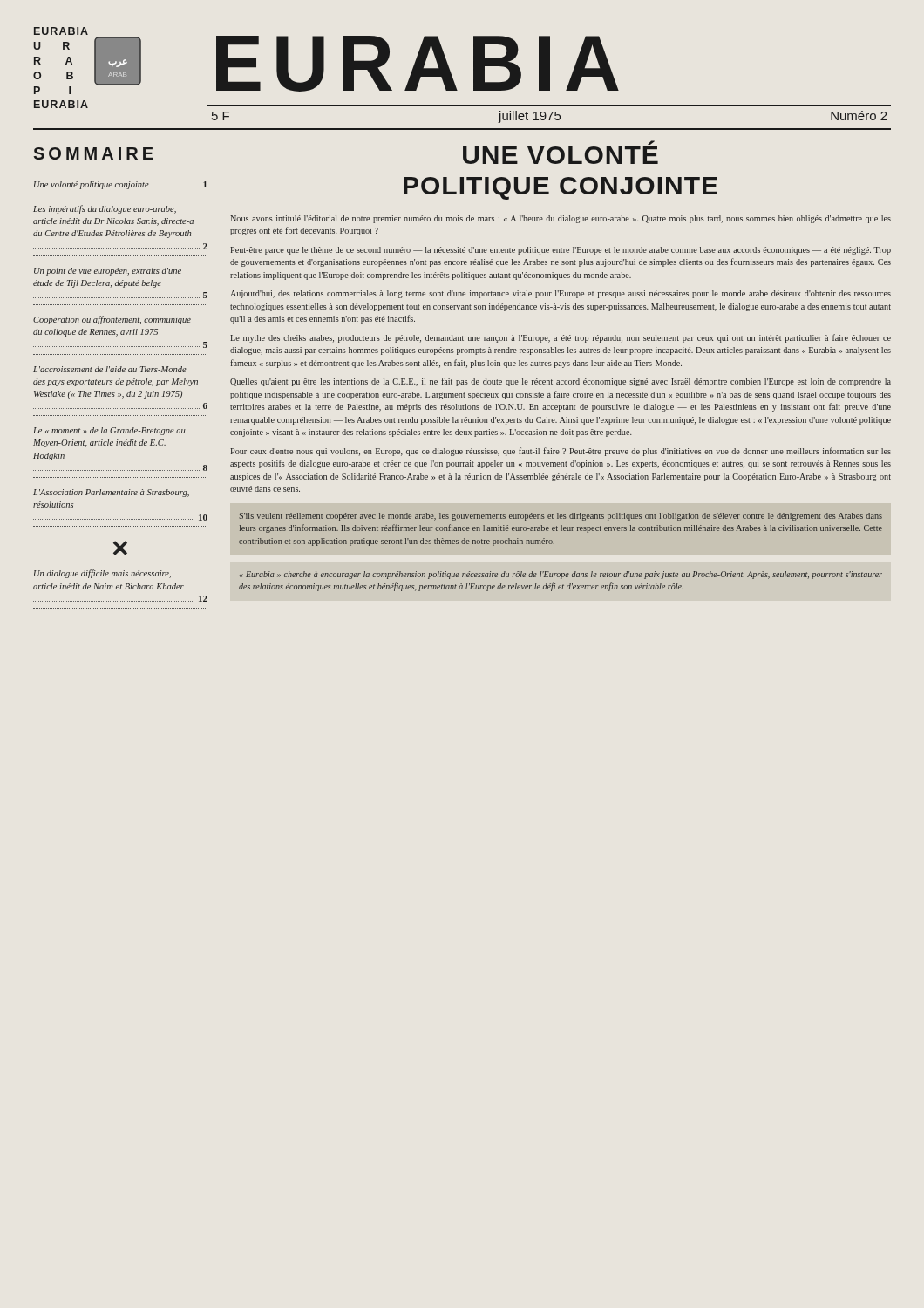Image resolution: width=924 pixels, height=1308 pixels.
Task: Point to the text block starting "Pour ceux d'entre nous qui voulons, en"
Action: pos(561,470)
